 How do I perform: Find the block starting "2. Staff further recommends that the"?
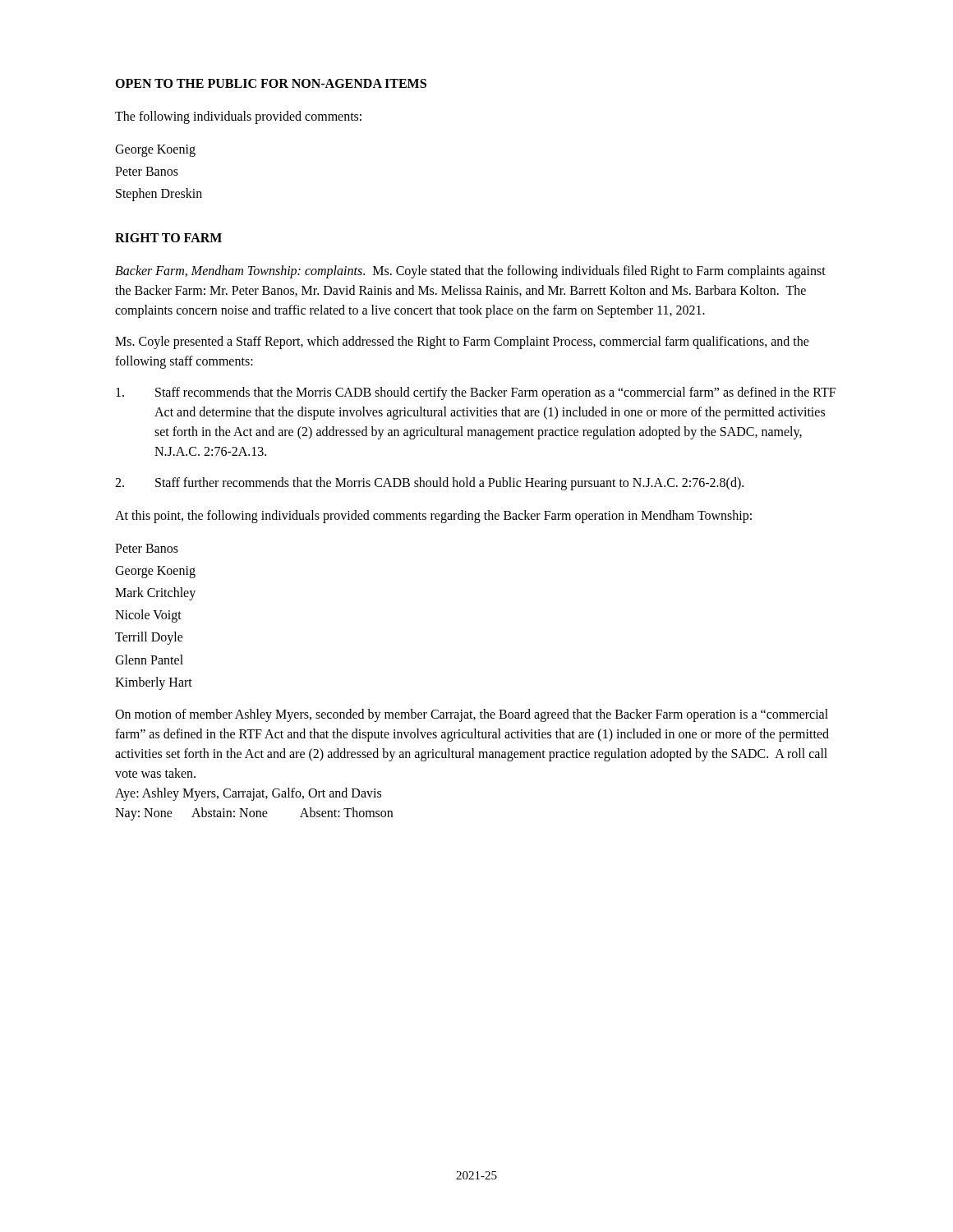(476, 483)
